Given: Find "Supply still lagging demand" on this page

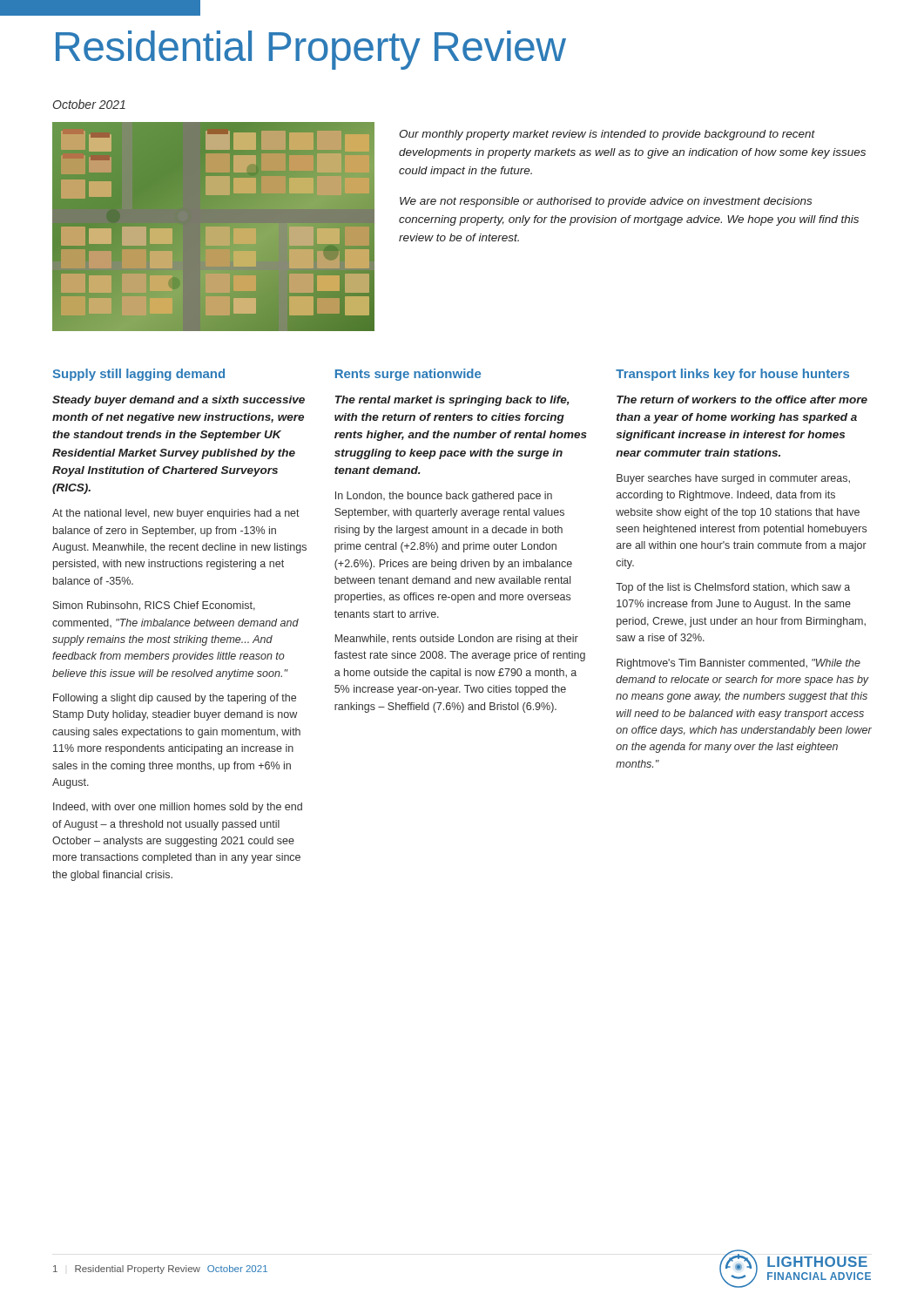Looking at the screenshot, I should click(x=180, y=374).
